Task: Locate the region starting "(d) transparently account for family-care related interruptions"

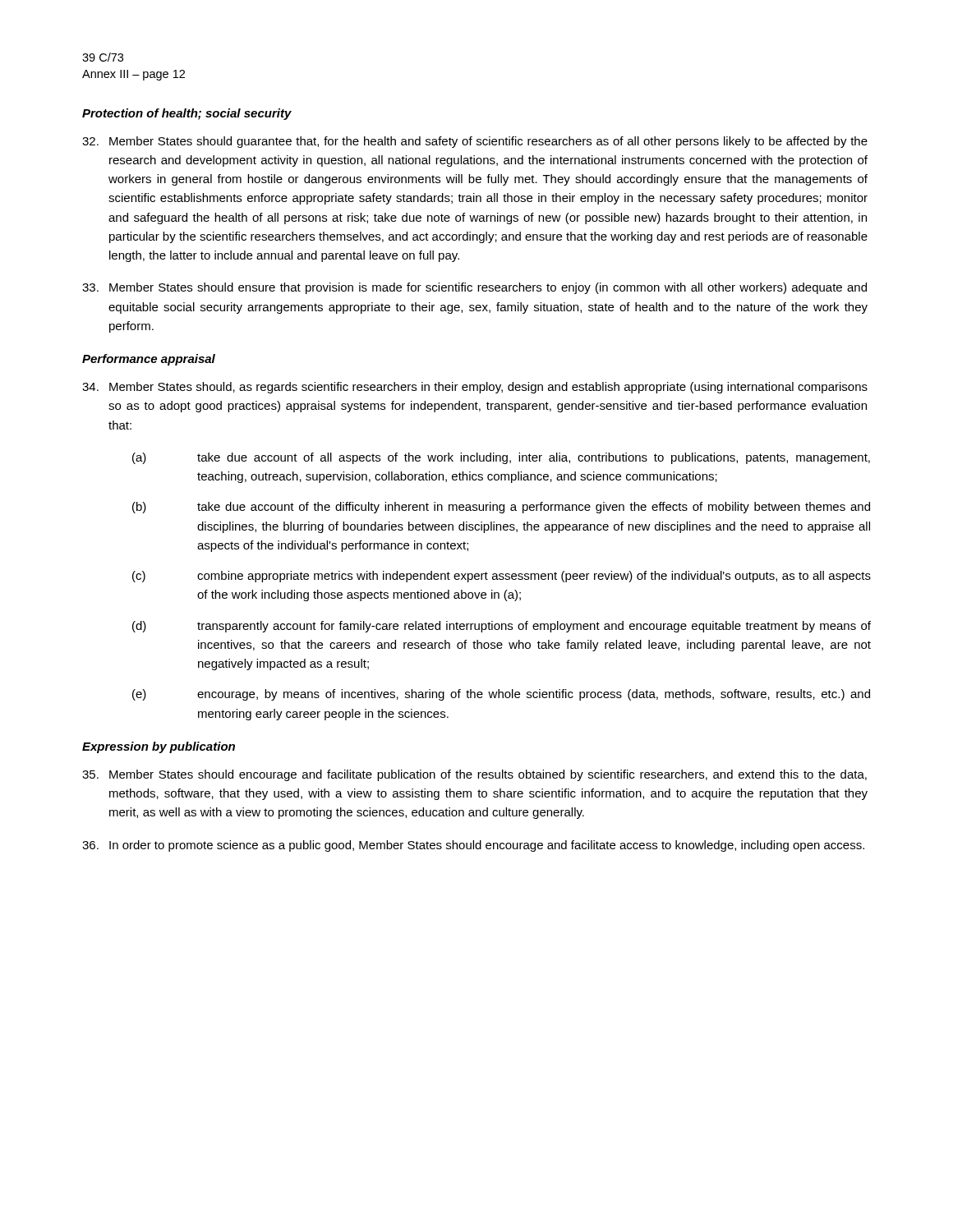Action: click(476, 644)
